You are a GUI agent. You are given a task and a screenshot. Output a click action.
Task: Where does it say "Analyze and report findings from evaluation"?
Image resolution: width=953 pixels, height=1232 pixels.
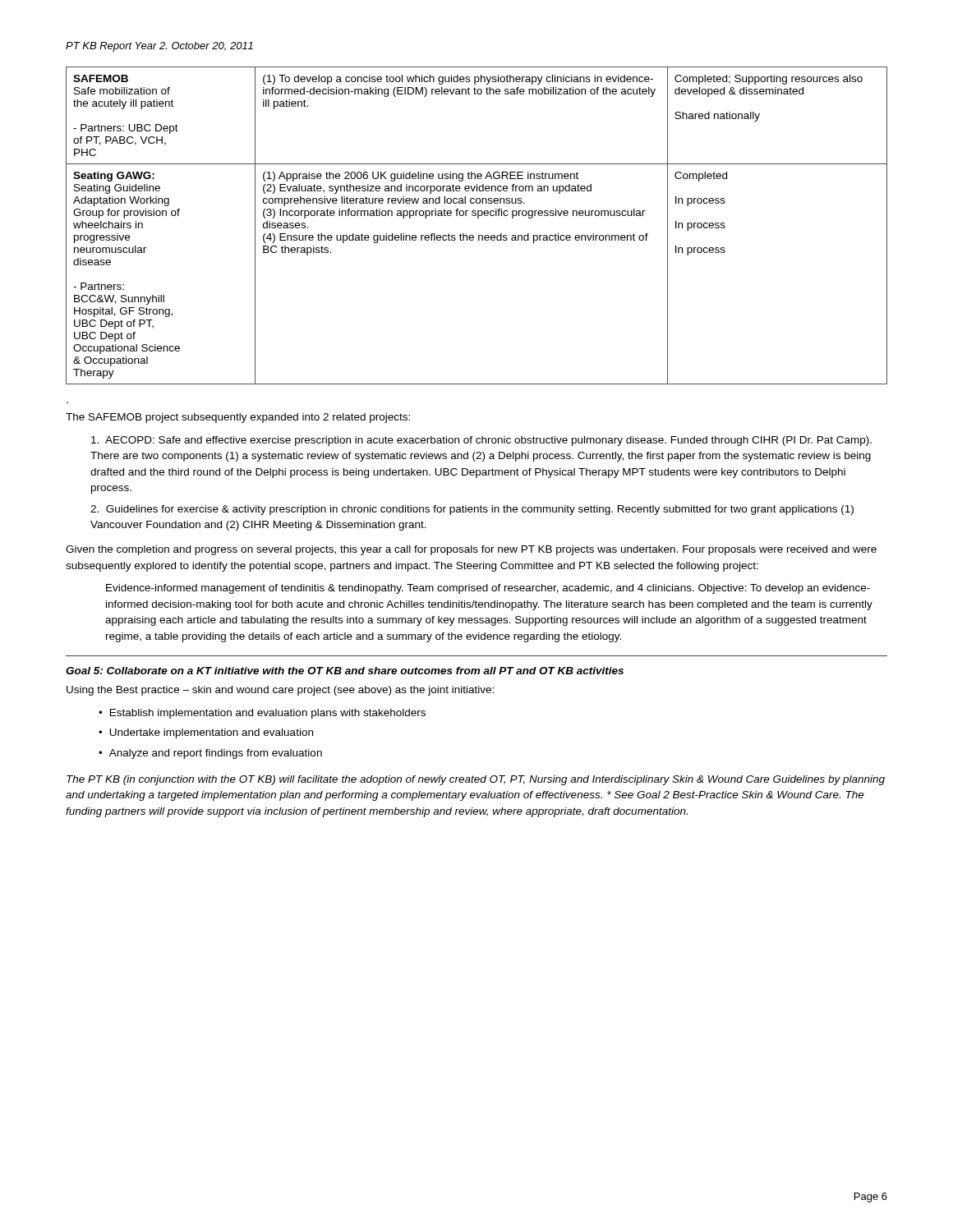216,753
